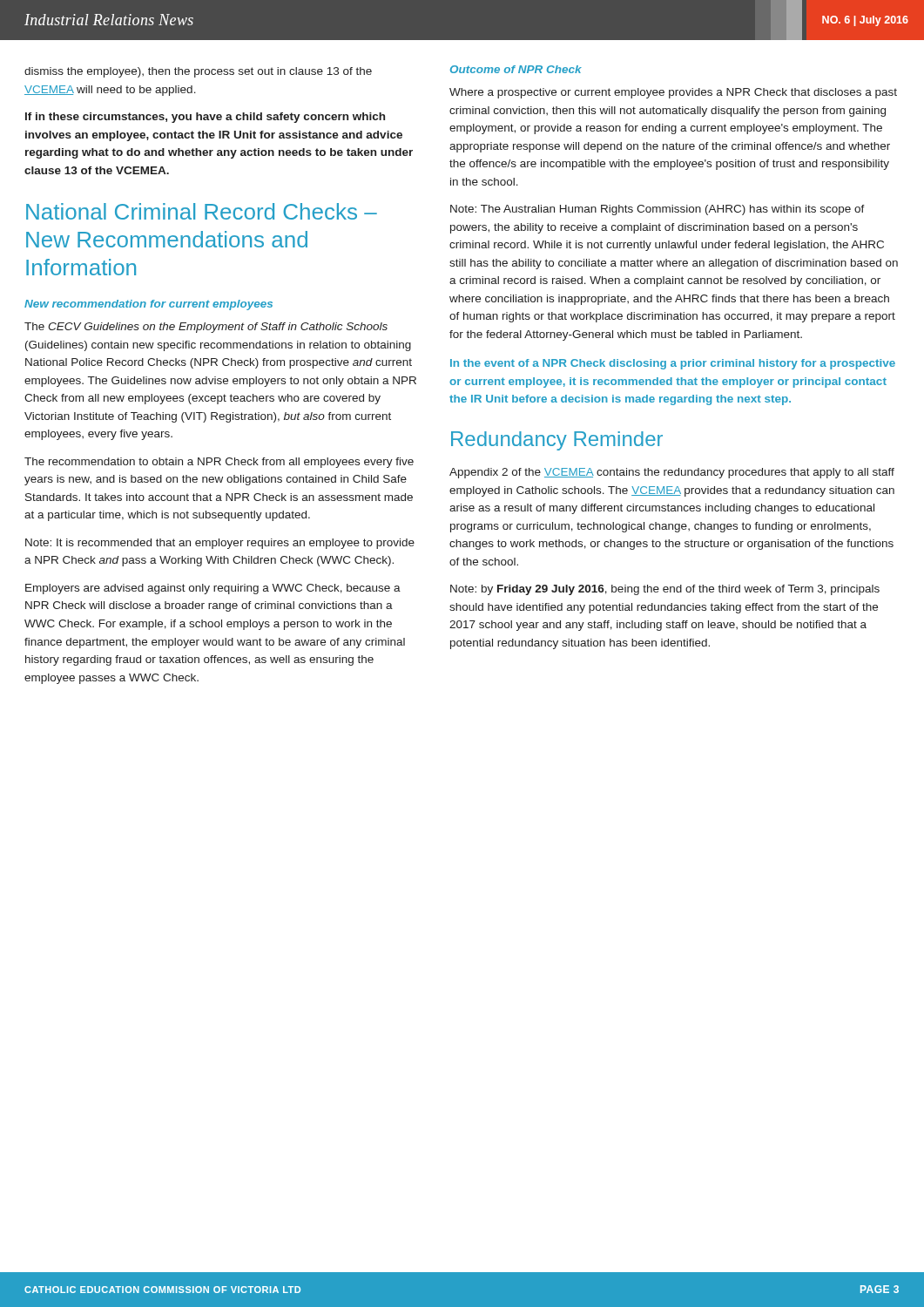This screenshot has width=924, height=1307.
Task: Point to the element starting "If in these"
Action: tap(219, 143)
